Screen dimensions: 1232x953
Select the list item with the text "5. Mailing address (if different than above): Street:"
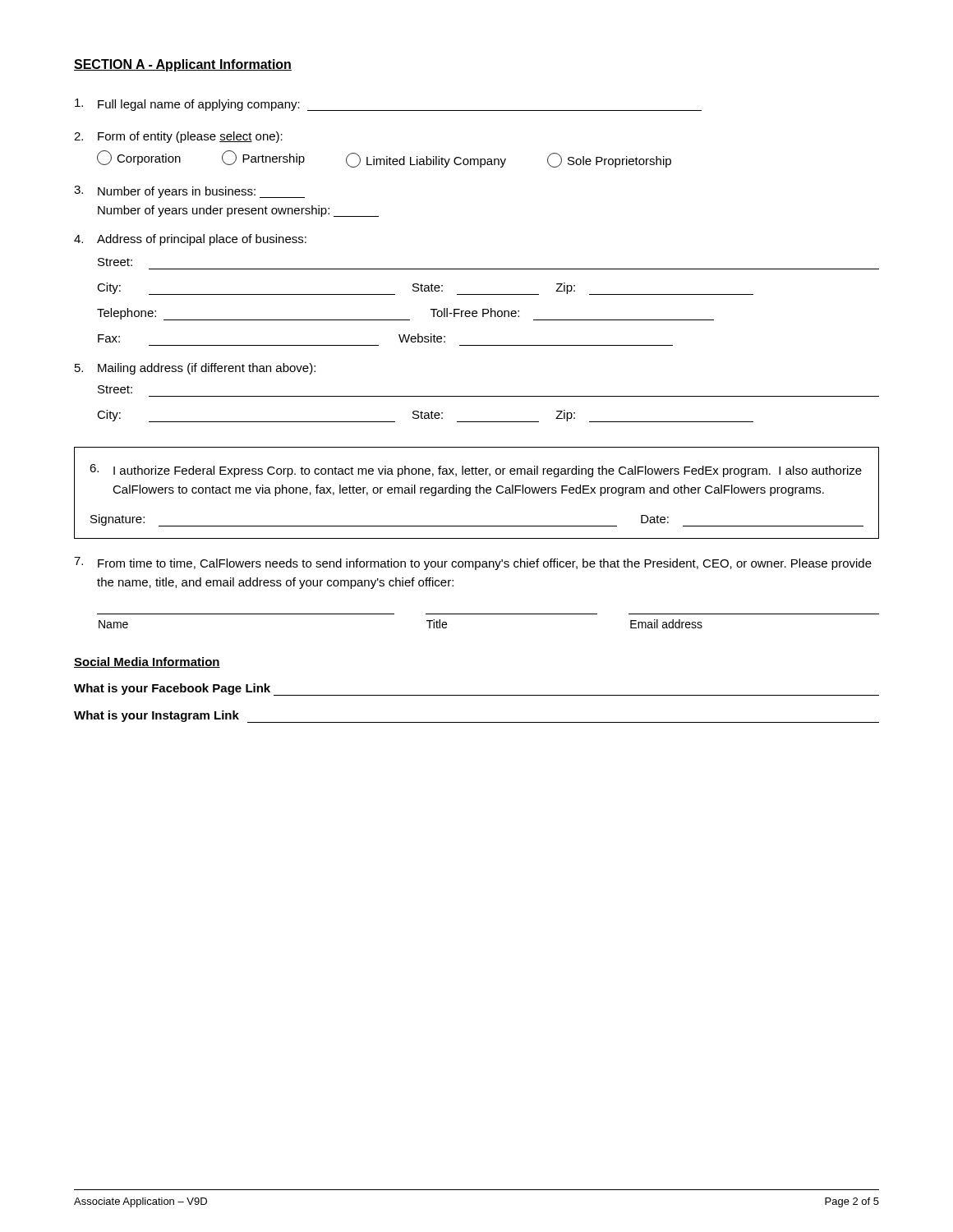coord(476,396)
